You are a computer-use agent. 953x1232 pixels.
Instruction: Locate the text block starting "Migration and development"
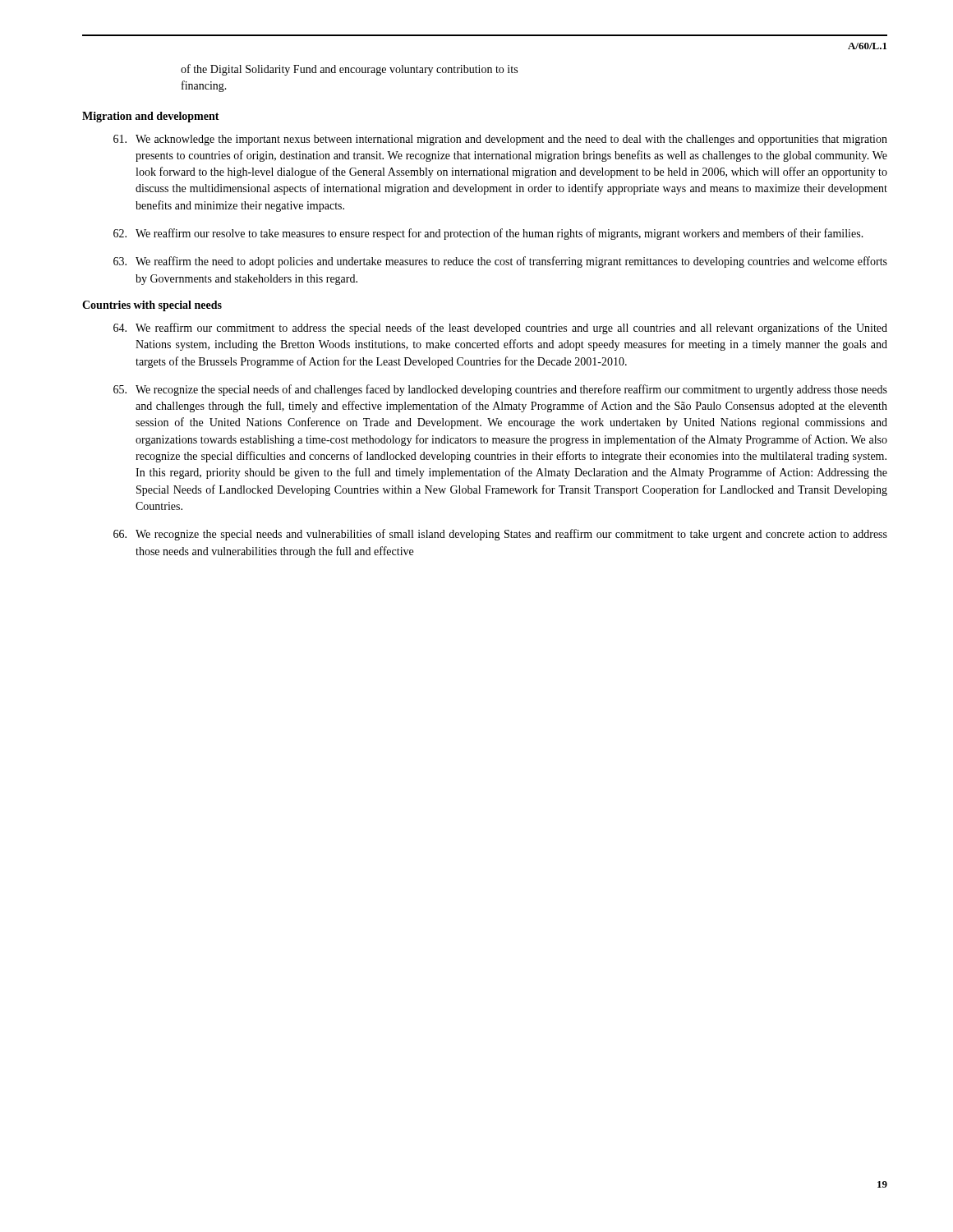151,116
